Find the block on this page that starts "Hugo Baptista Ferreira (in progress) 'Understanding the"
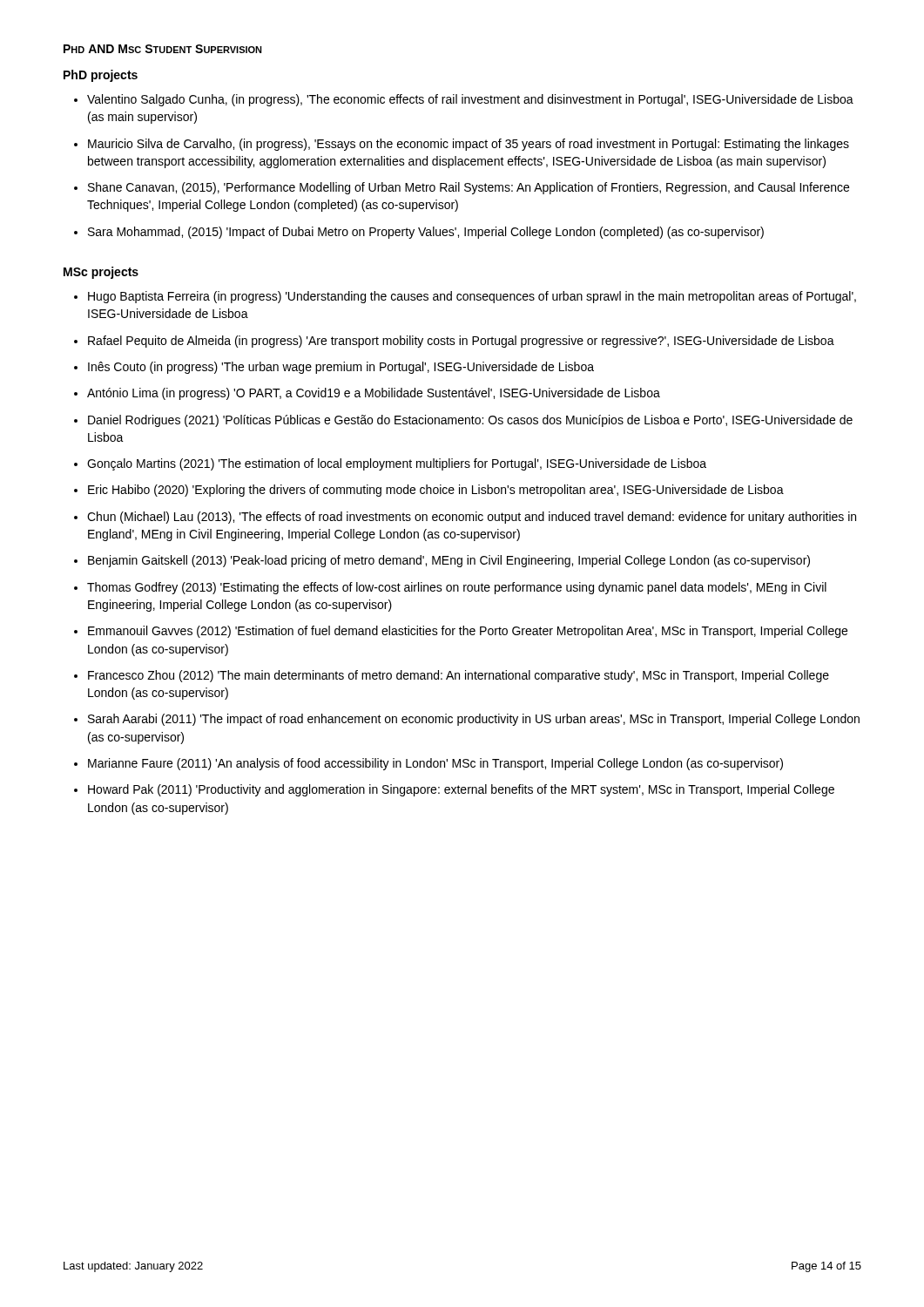Screen dimensions: 1307x924 (x=472, y=305)
